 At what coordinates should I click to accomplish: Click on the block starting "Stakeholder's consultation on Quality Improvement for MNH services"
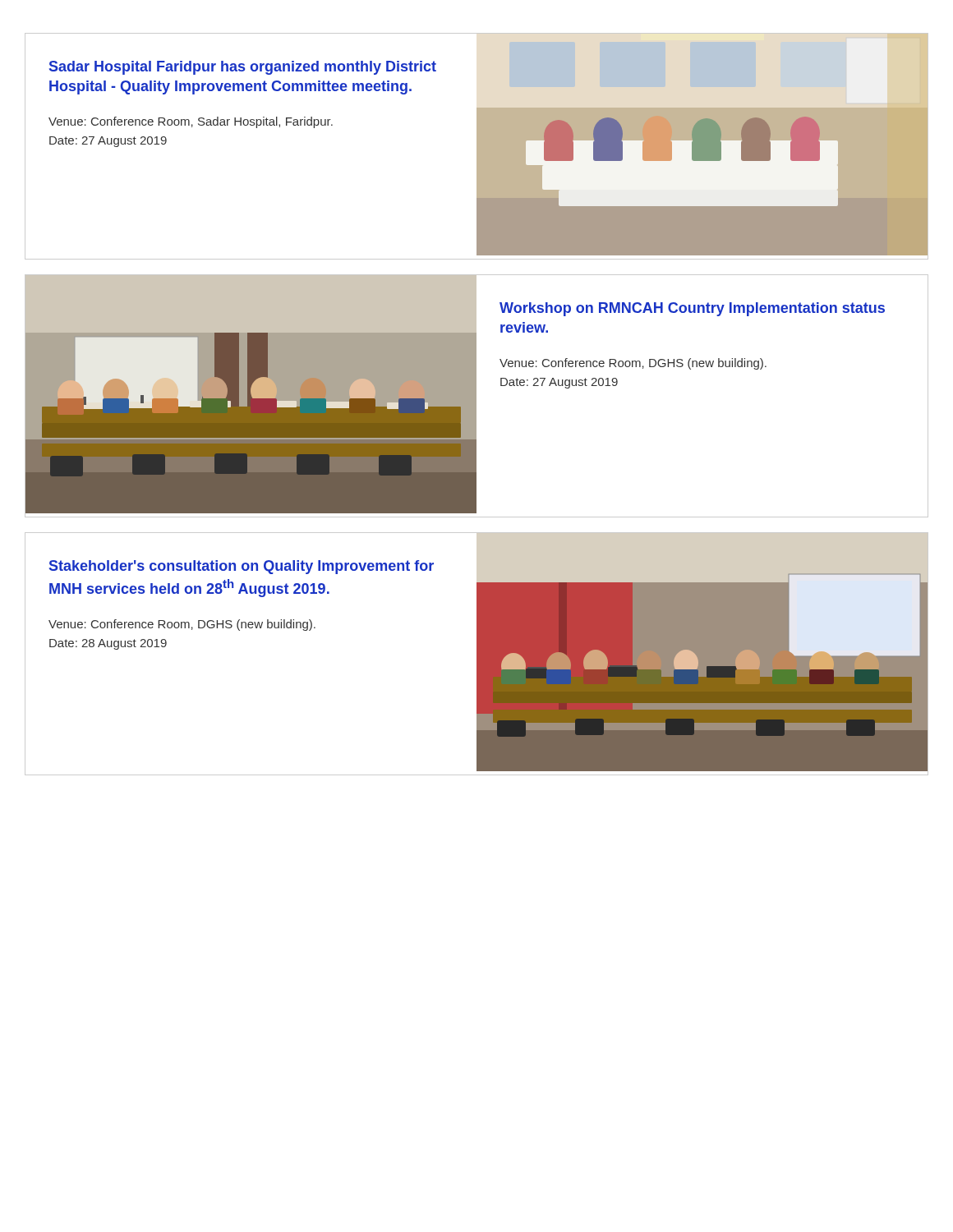click(x=241, y=578)
